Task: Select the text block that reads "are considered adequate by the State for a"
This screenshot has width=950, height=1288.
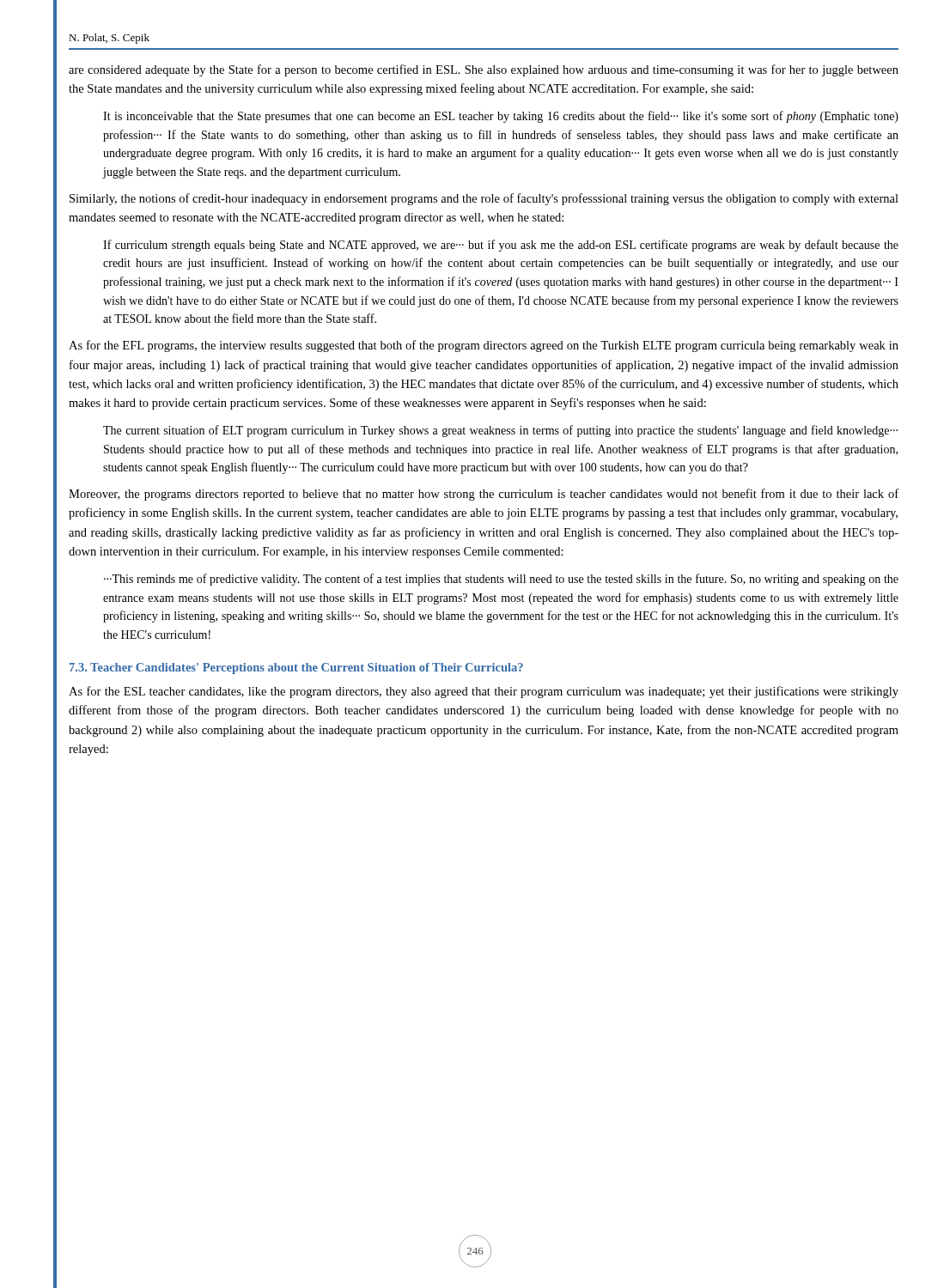Action: [484, 79]
